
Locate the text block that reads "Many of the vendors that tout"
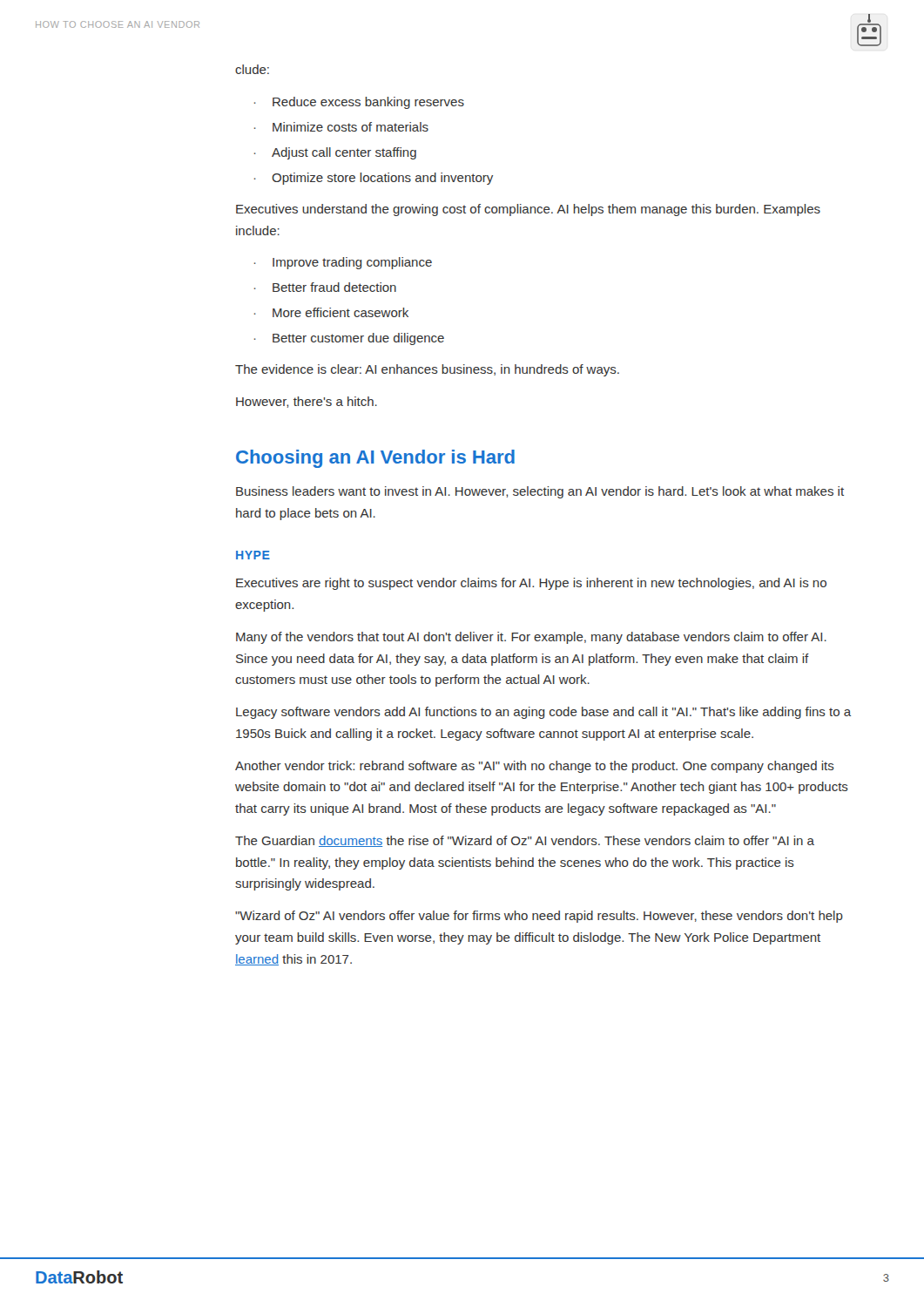531,658
